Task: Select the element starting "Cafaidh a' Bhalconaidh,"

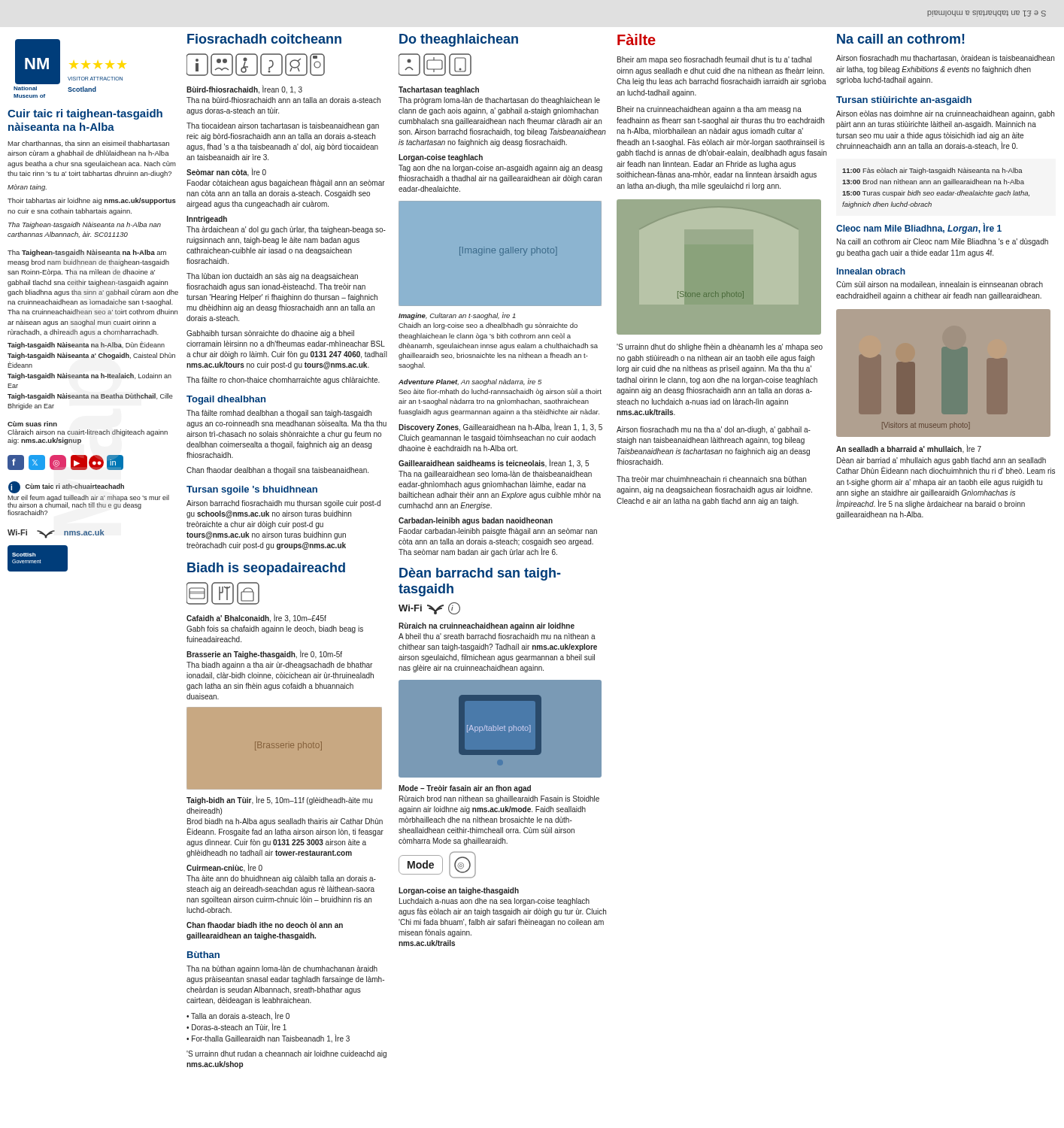Action: pyautogui.click(x=275, y=629)
